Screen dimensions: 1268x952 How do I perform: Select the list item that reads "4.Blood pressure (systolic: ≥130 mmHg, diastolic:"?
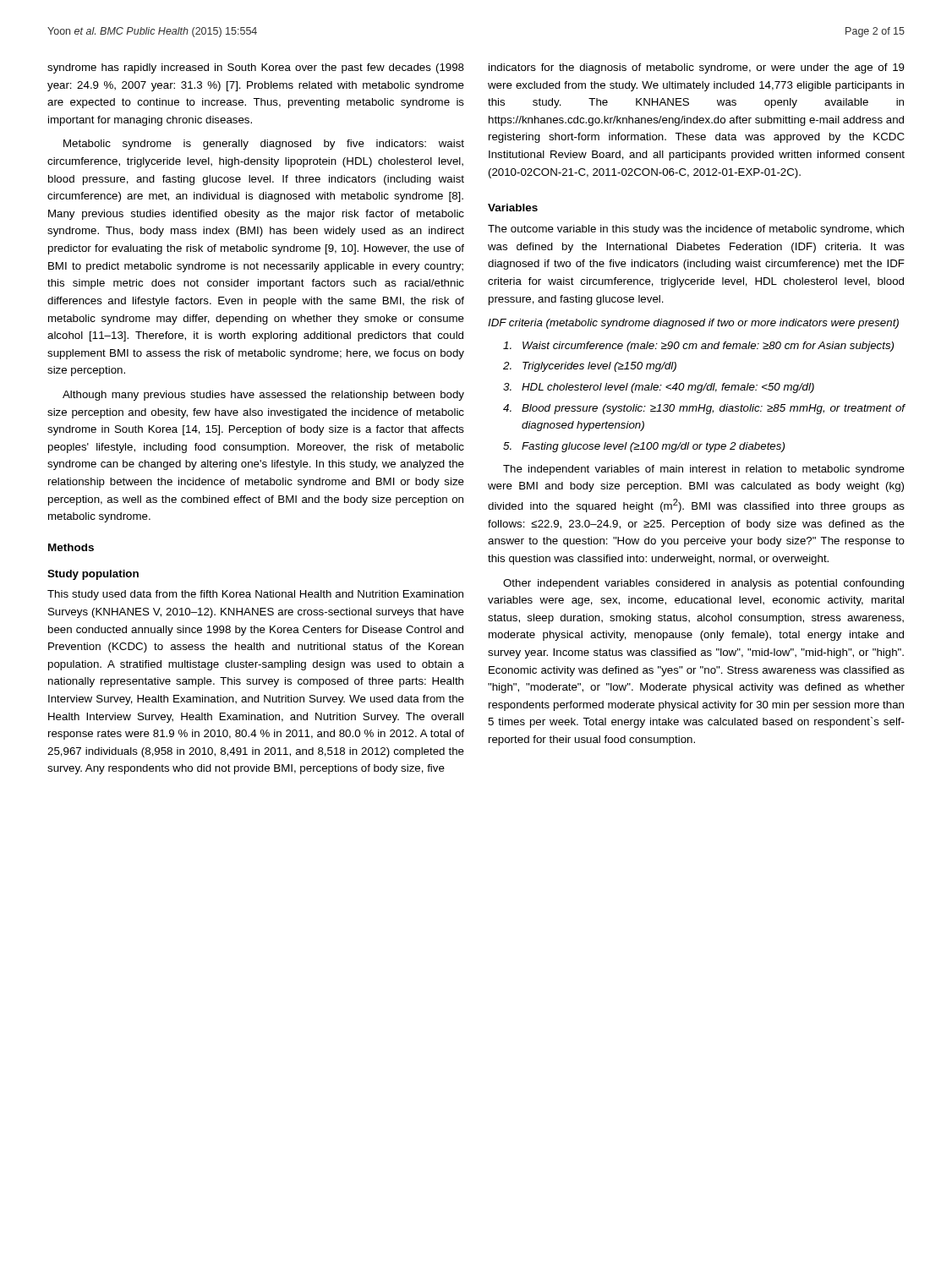point(704,417)
